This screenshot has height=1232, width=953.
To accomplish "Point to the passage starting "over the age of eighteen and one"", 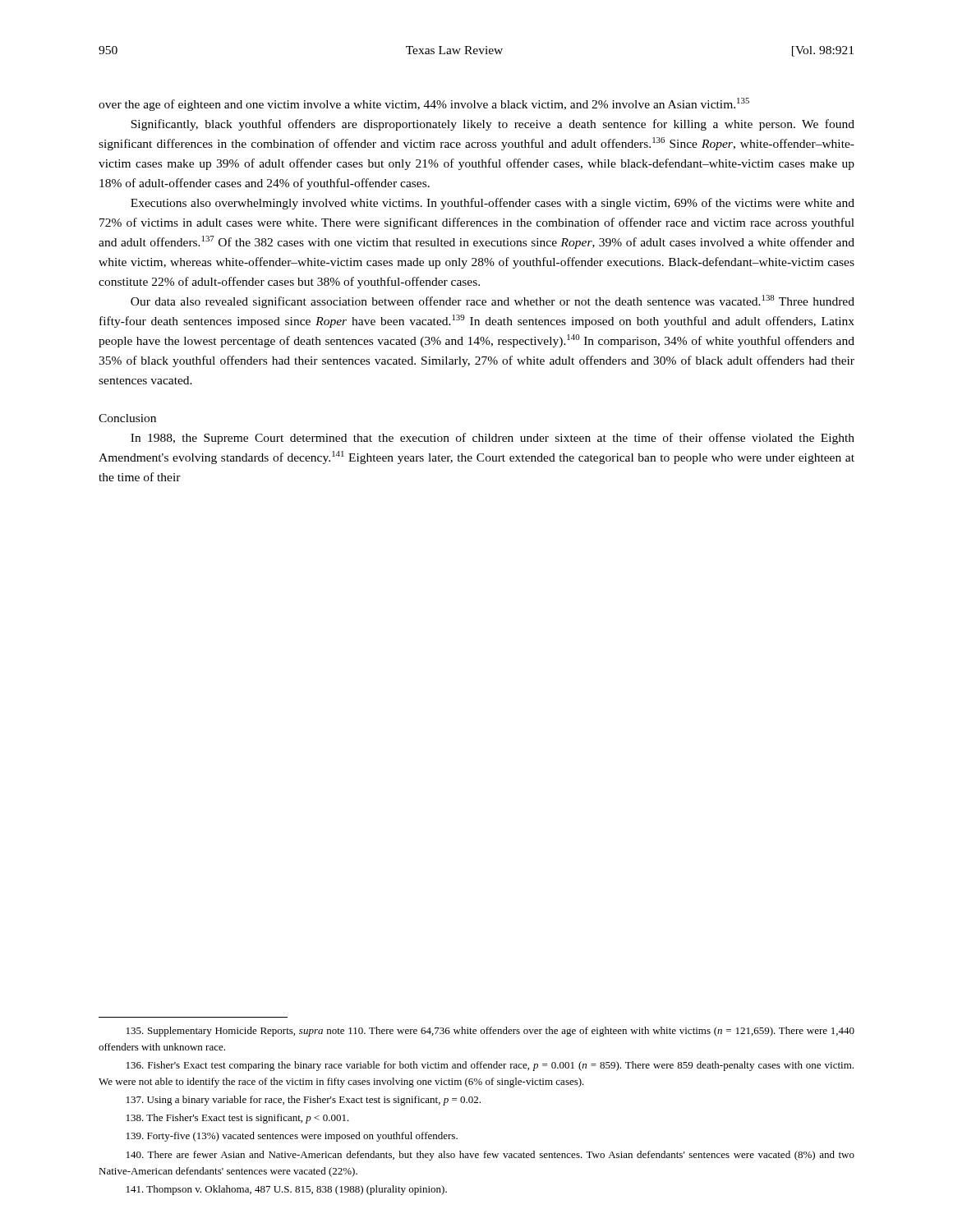I will [424, 103].
